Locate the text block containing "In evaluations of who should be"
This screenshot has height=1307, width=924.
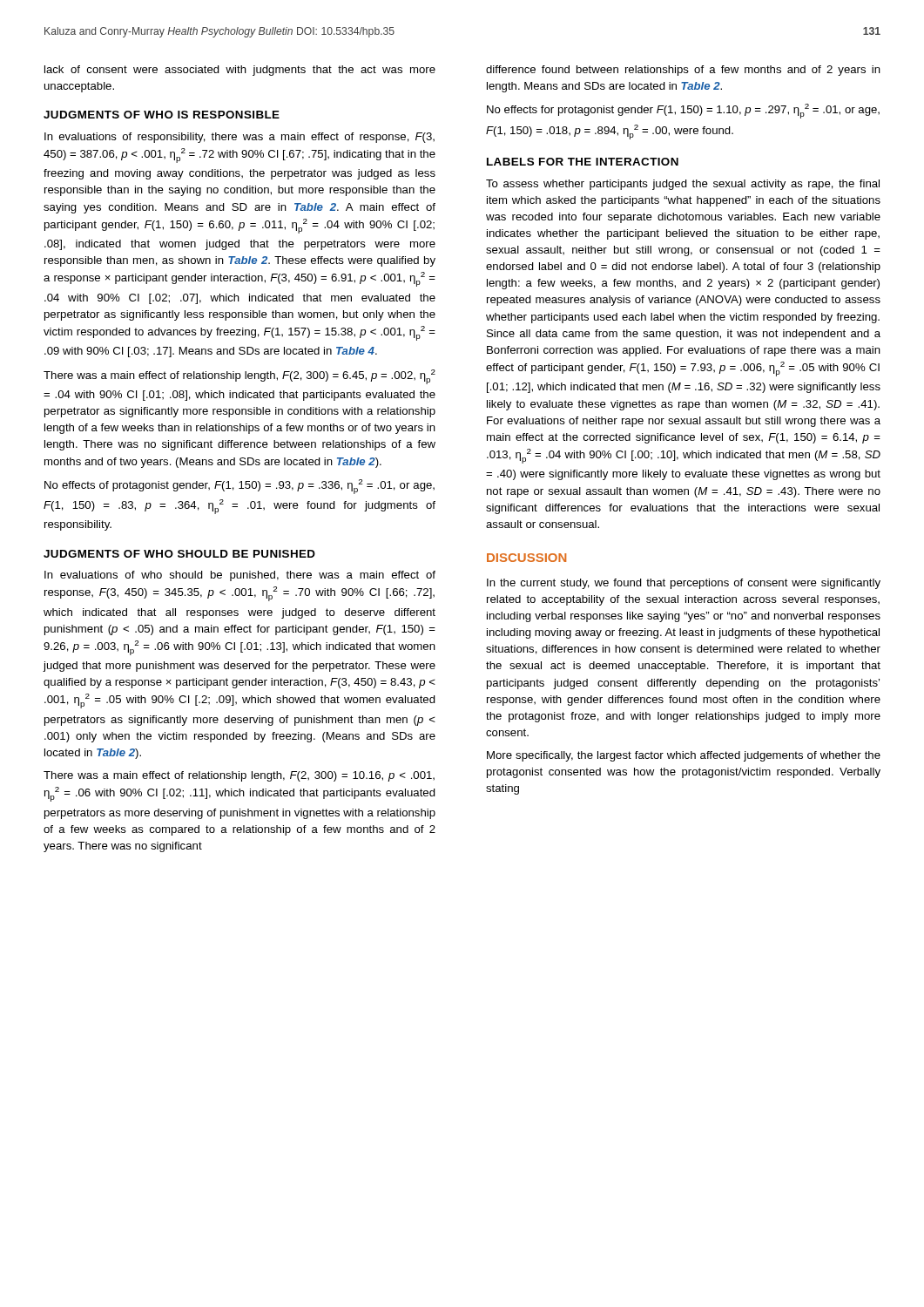(x=240, y=710)
